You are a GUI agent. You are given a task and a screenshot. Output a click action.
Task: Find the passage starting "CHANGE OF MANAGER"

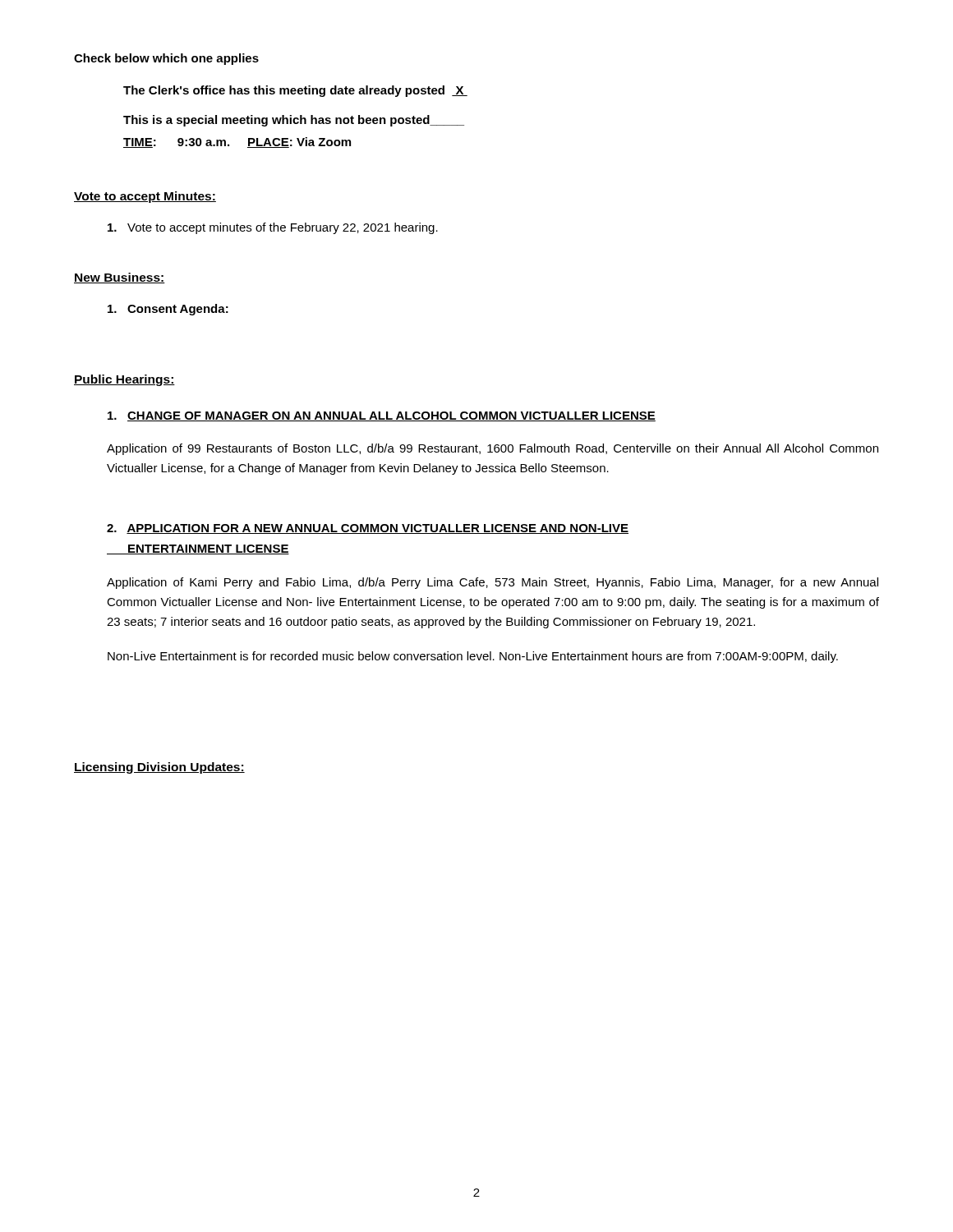coord(381,415)
